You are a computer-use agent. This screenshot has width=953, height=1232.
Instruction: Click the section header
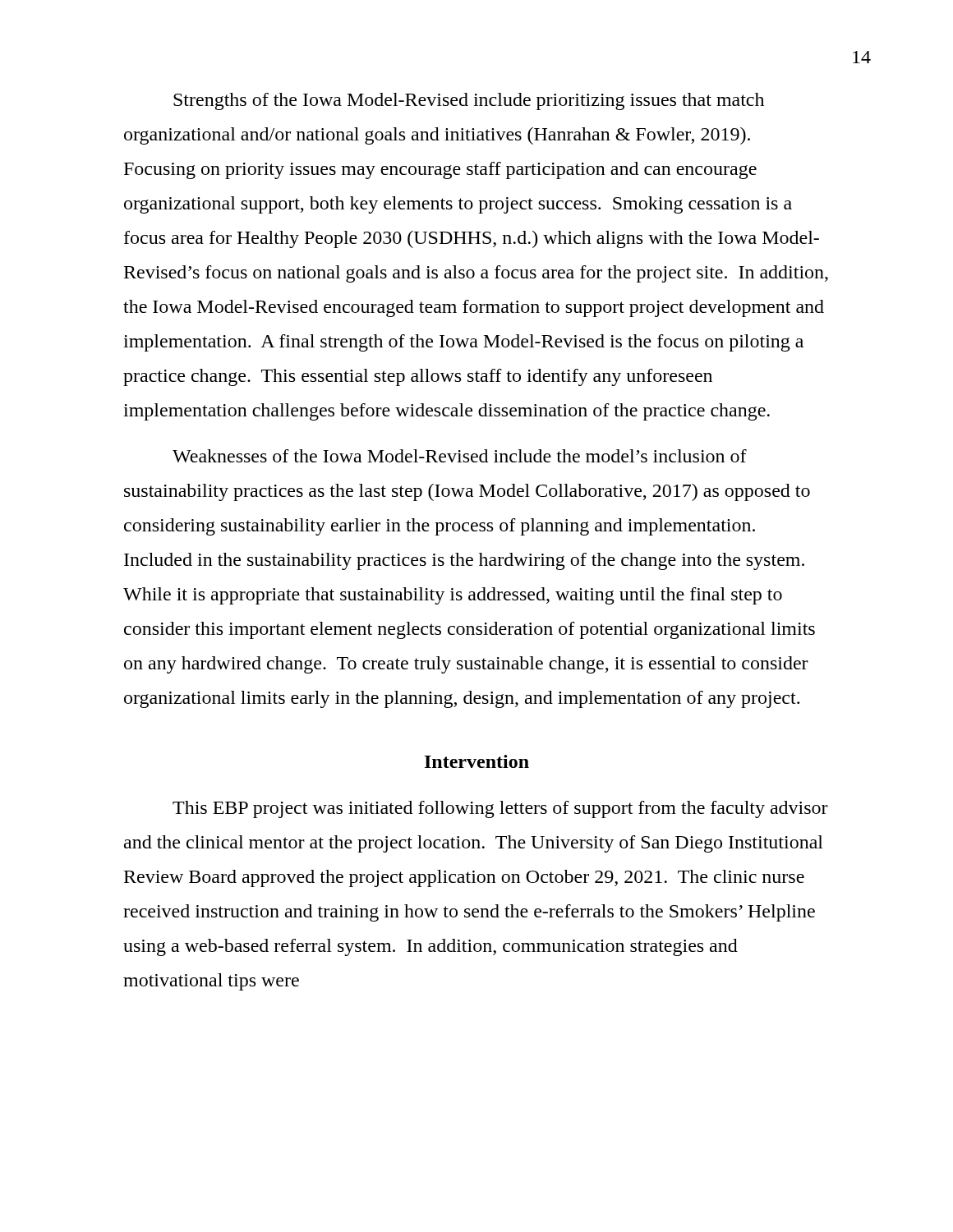tap(476, 761)
